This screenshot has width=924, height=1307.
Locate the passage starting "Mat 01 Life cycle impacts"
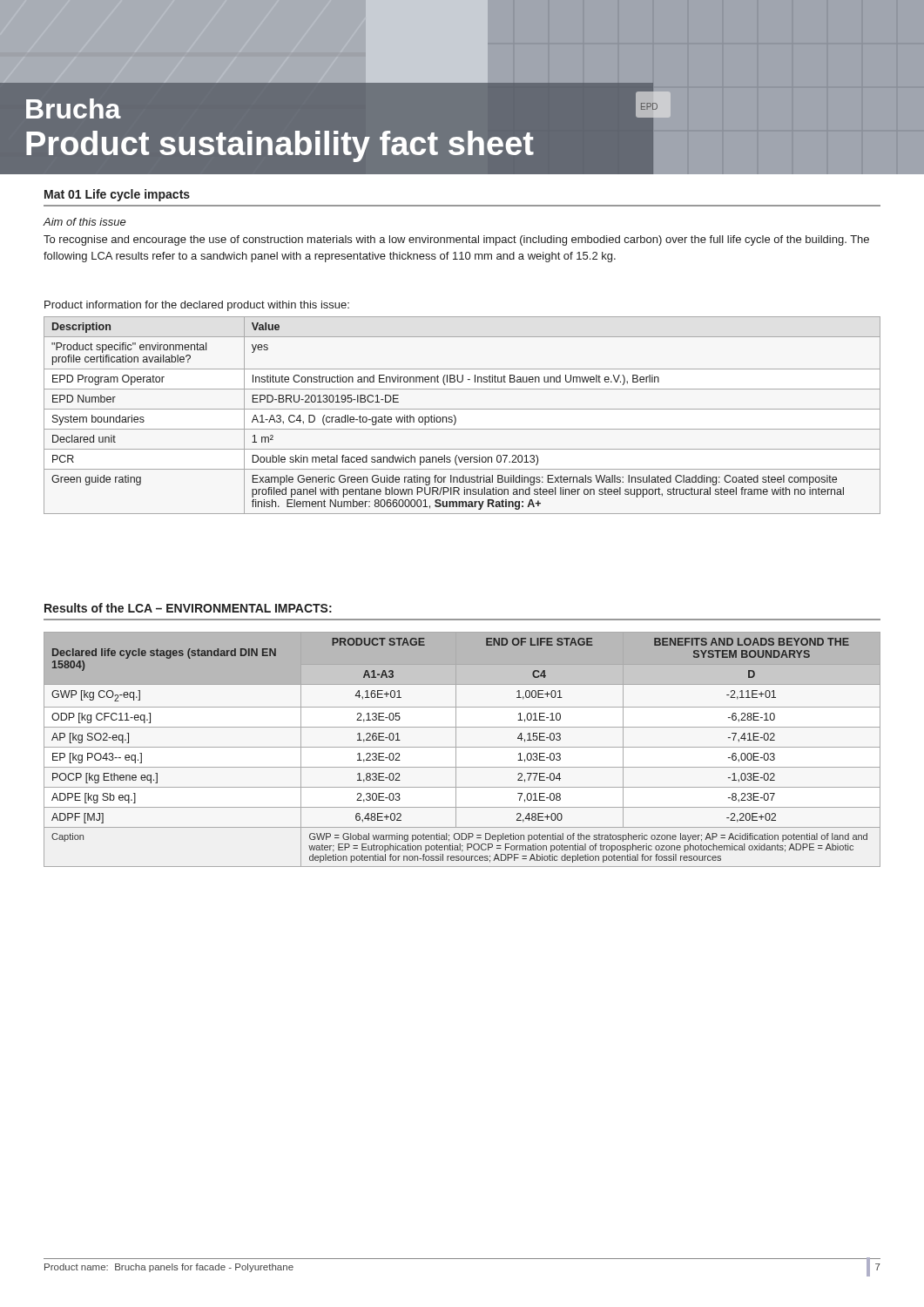117,194
